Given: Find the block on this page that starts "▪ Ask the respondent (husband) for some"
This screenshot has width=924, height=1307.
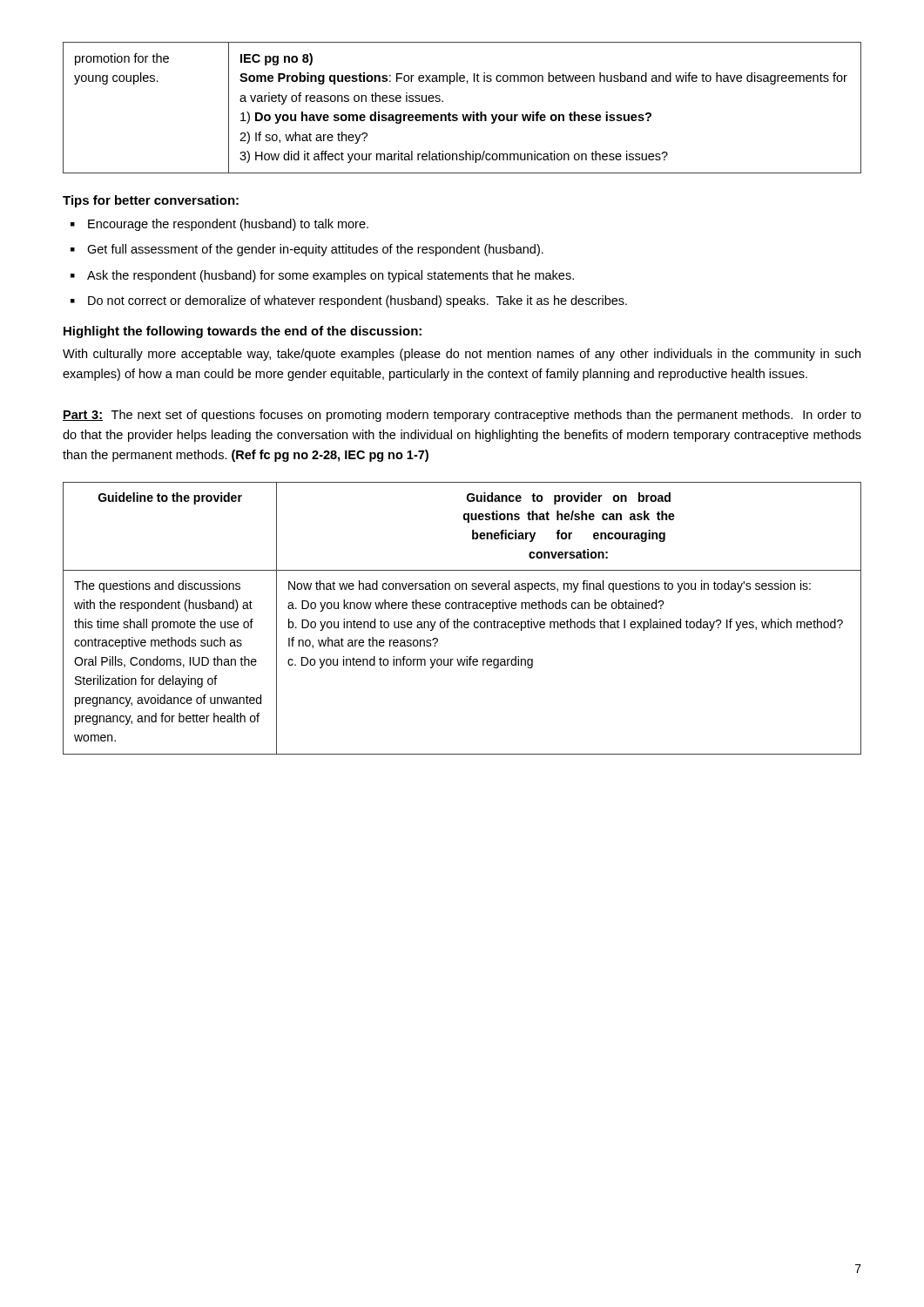Looking at the screenshot, I should pos(322,275).
